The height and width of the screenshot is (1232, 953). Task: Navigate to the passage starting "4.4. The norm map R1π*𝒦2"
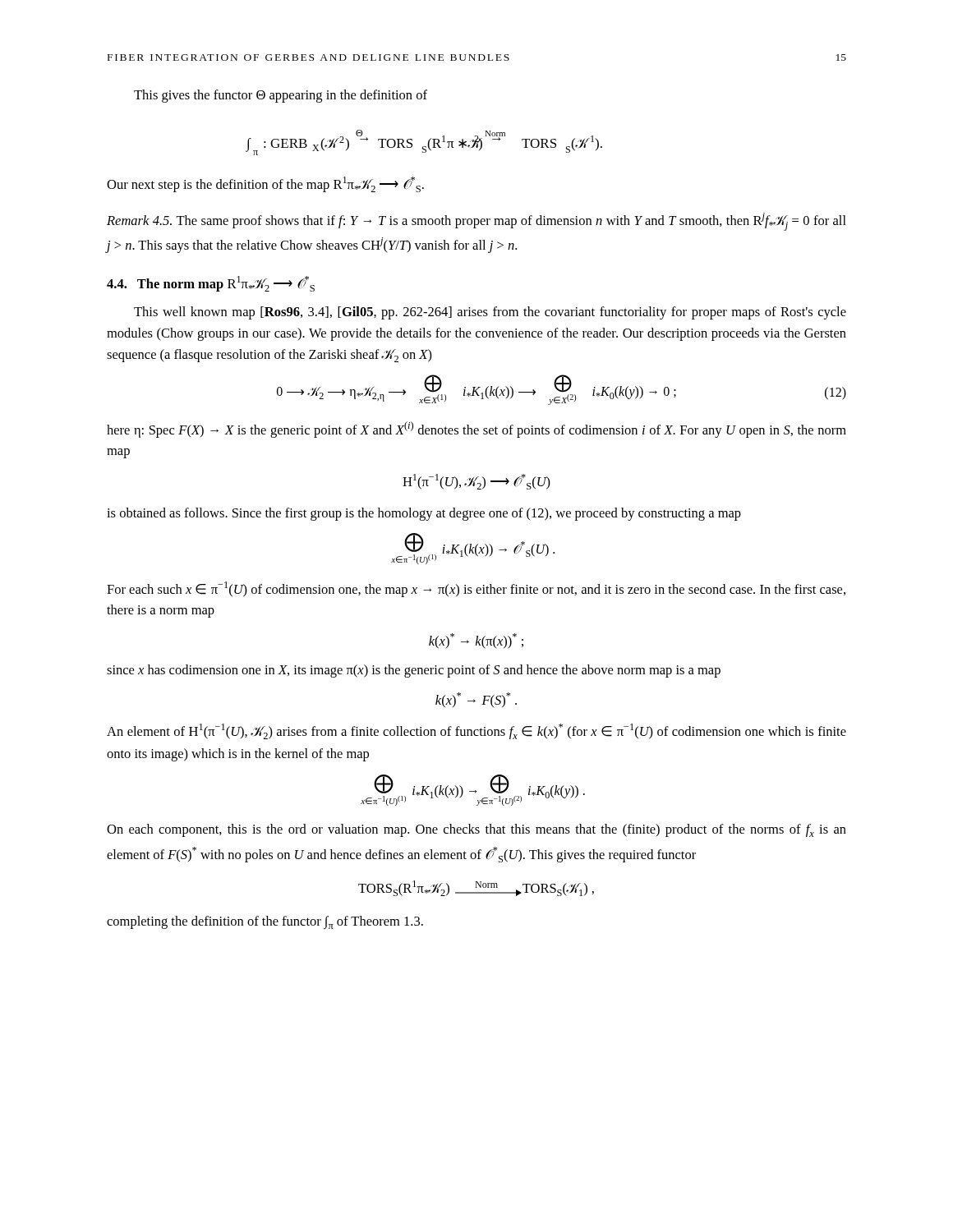[211, 284]
